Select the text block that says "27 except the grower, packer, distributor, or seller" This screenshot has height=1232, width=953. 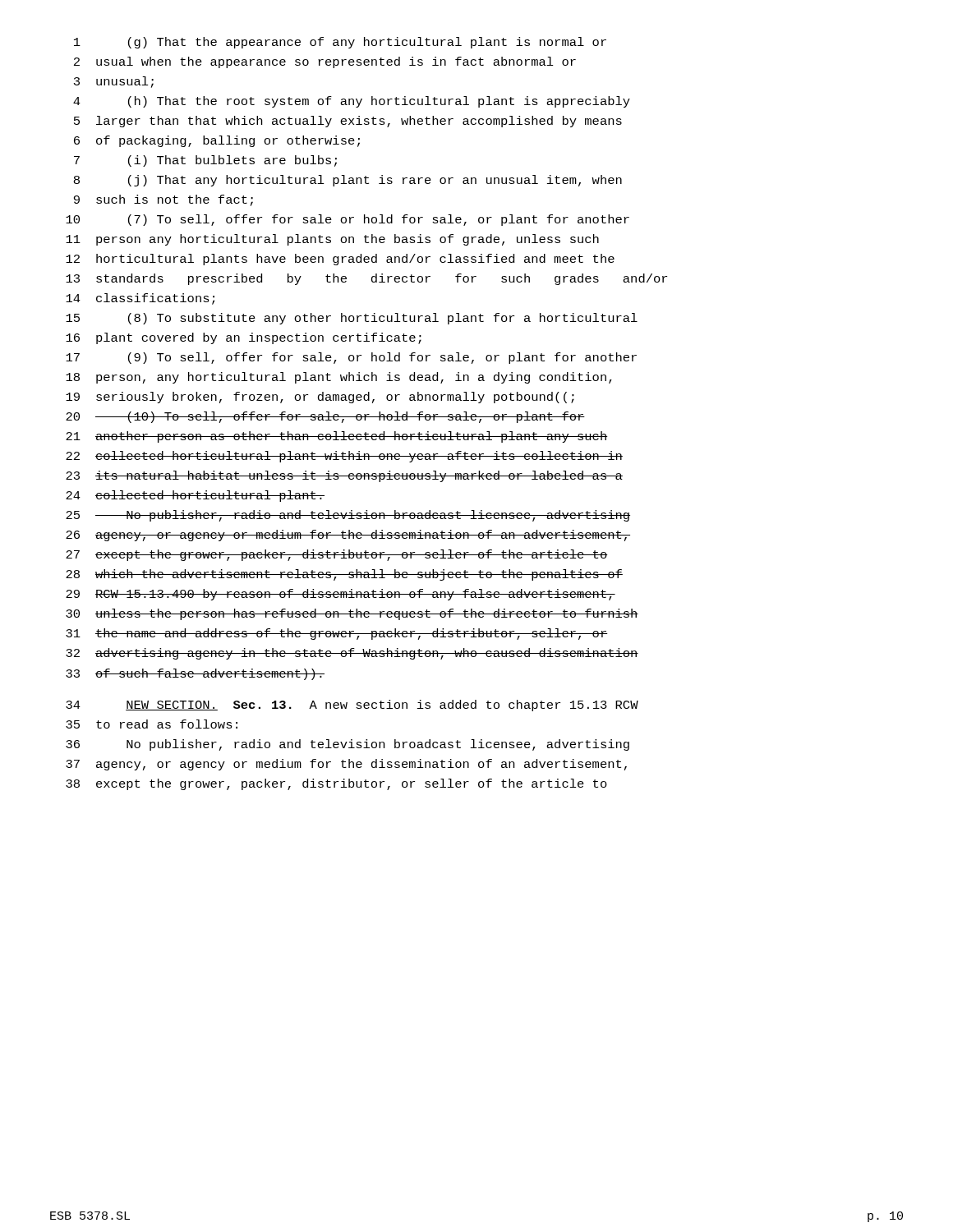pos(476,556)
